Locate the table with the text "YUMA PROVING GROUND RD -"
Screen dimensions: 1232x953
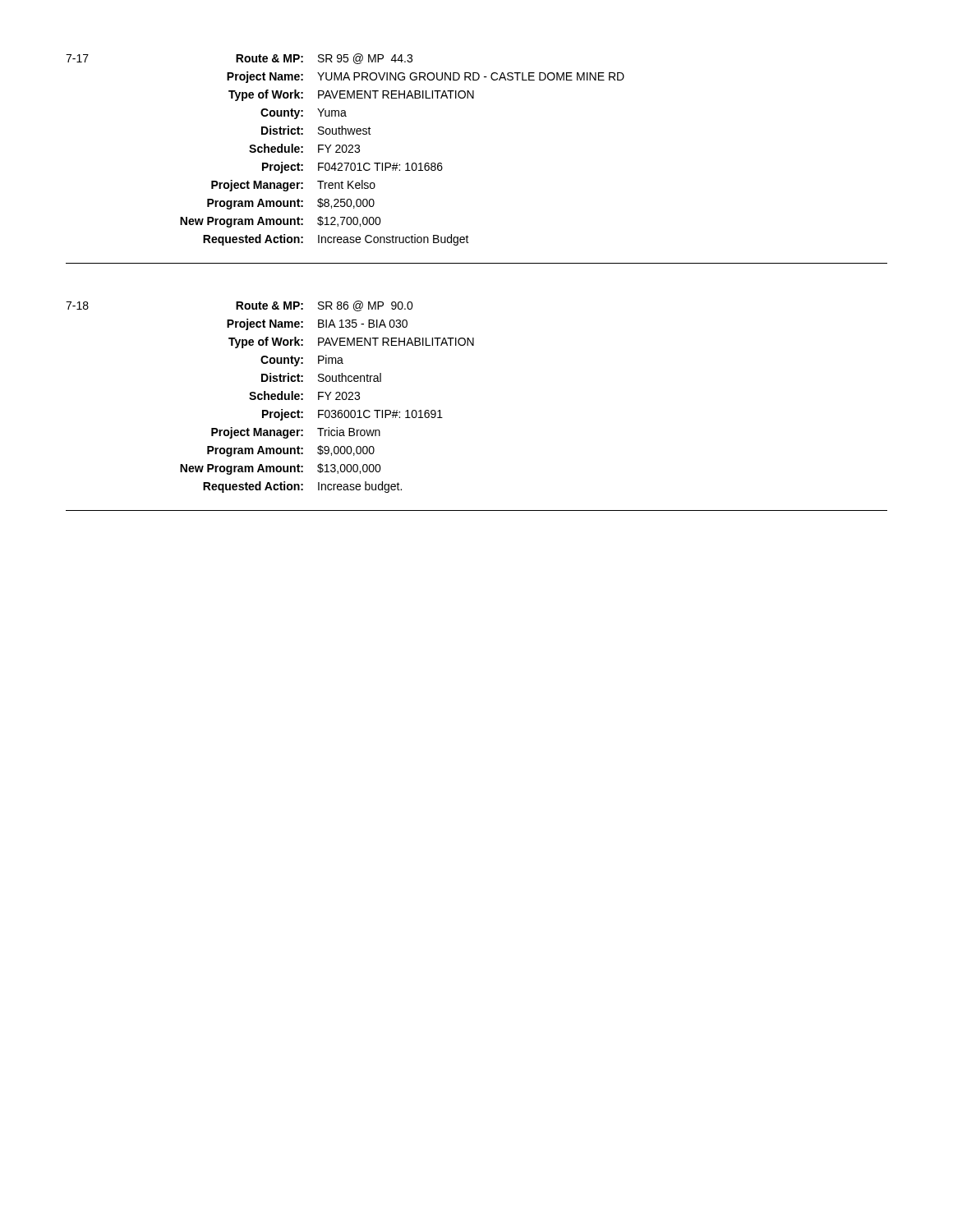pyautogui.click(x=476, y=149)
